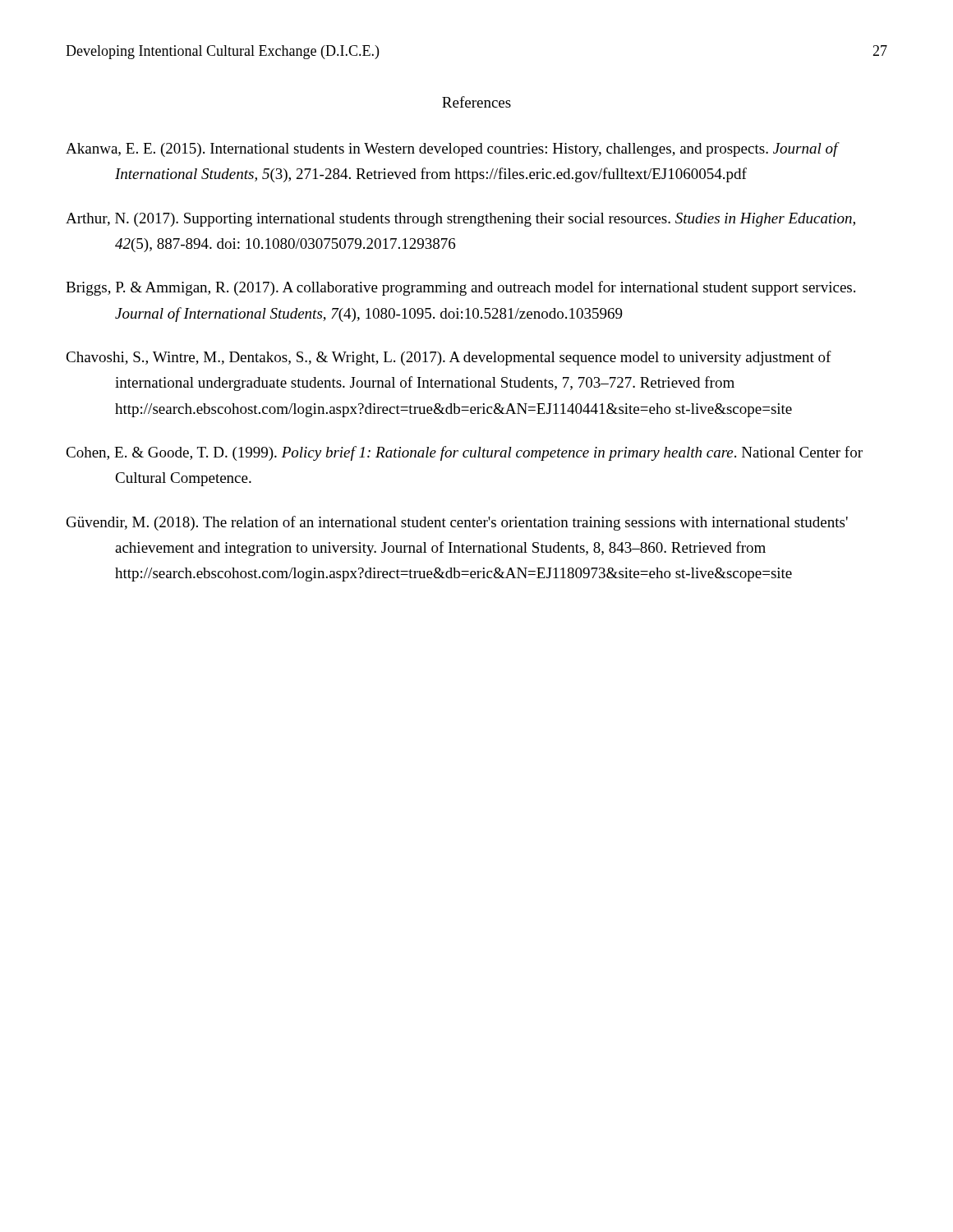This screenshot has width=953, height=1232.
Task: Locate the list item containing "Arthur, N. (2017). Supporting international students"
Action: click(461, 231)
